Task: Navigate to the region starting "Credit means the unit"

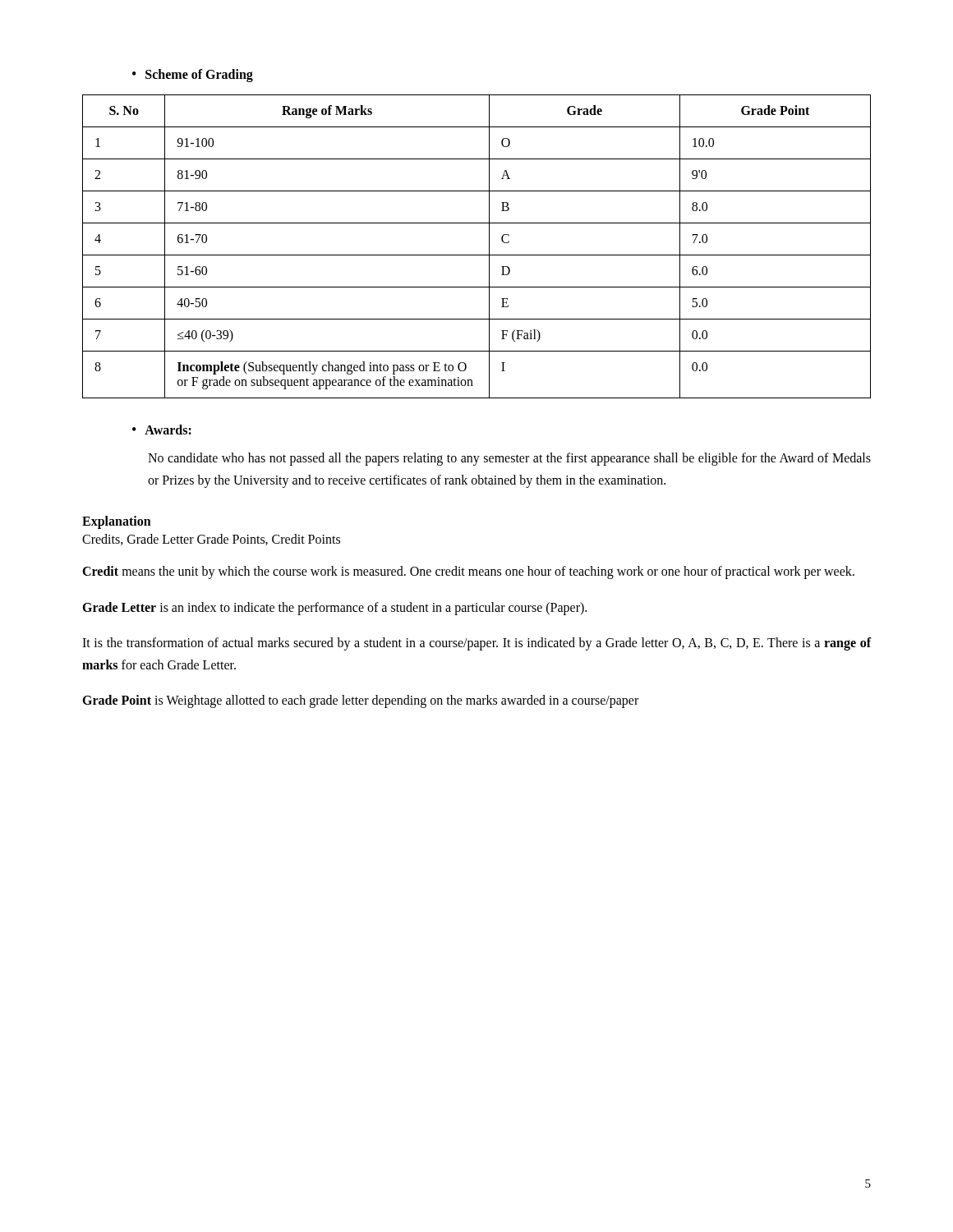Action: (x=469, y=572)
